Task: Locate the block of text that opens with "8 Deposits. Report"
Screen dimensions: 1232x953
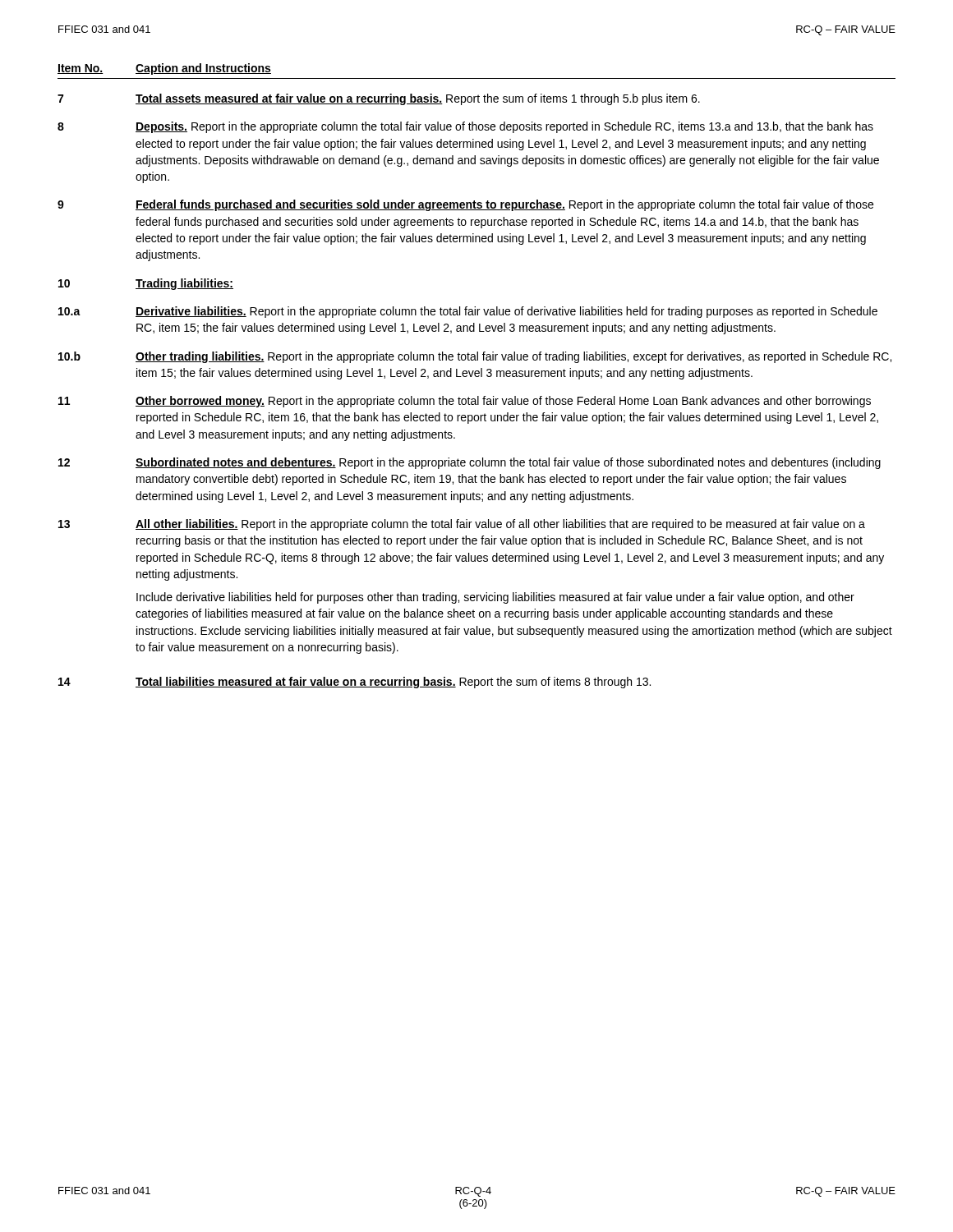Action: pos(476,152)
